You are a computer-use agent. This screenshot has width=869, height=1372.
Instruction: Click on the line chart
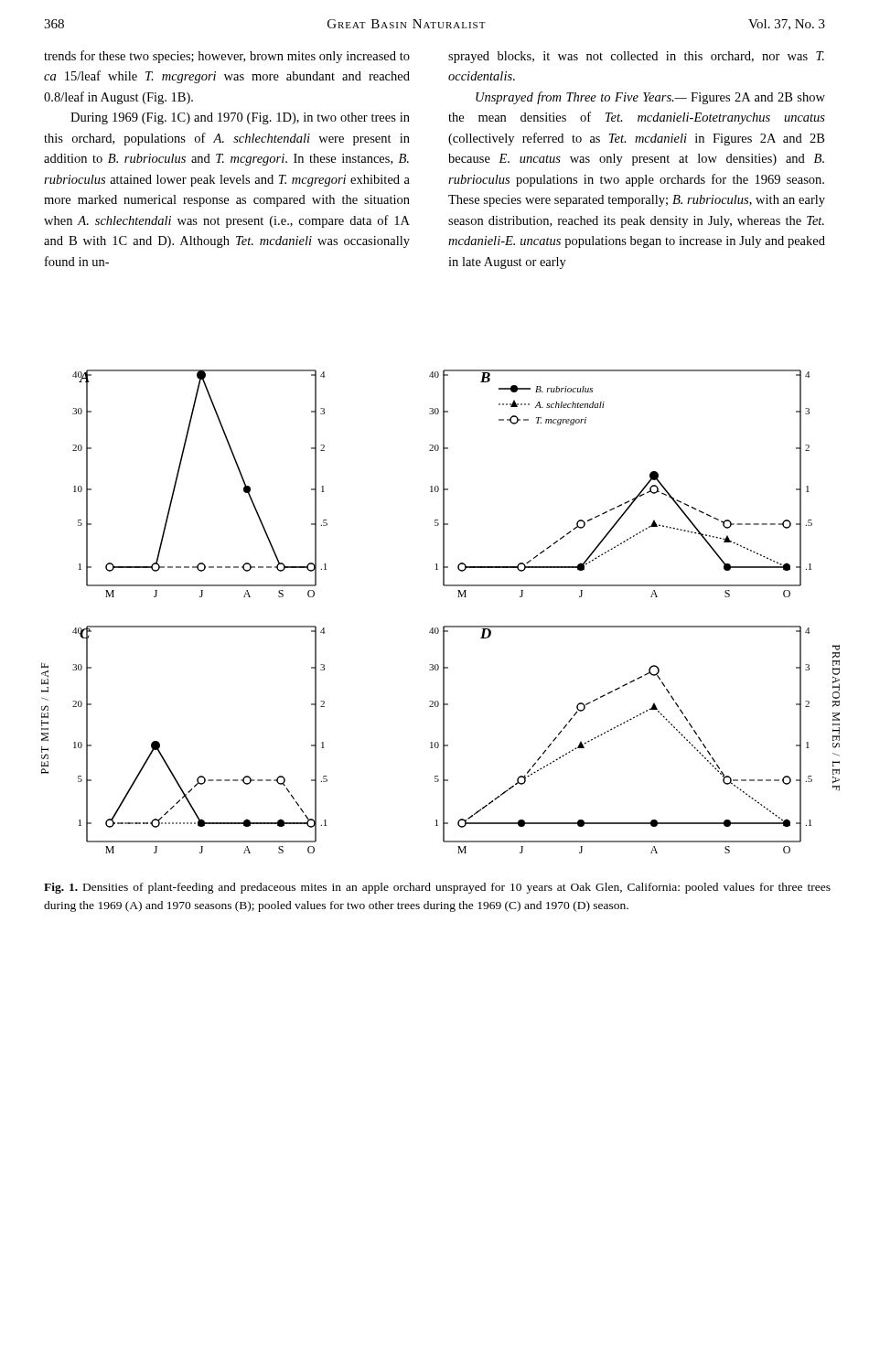437,613
